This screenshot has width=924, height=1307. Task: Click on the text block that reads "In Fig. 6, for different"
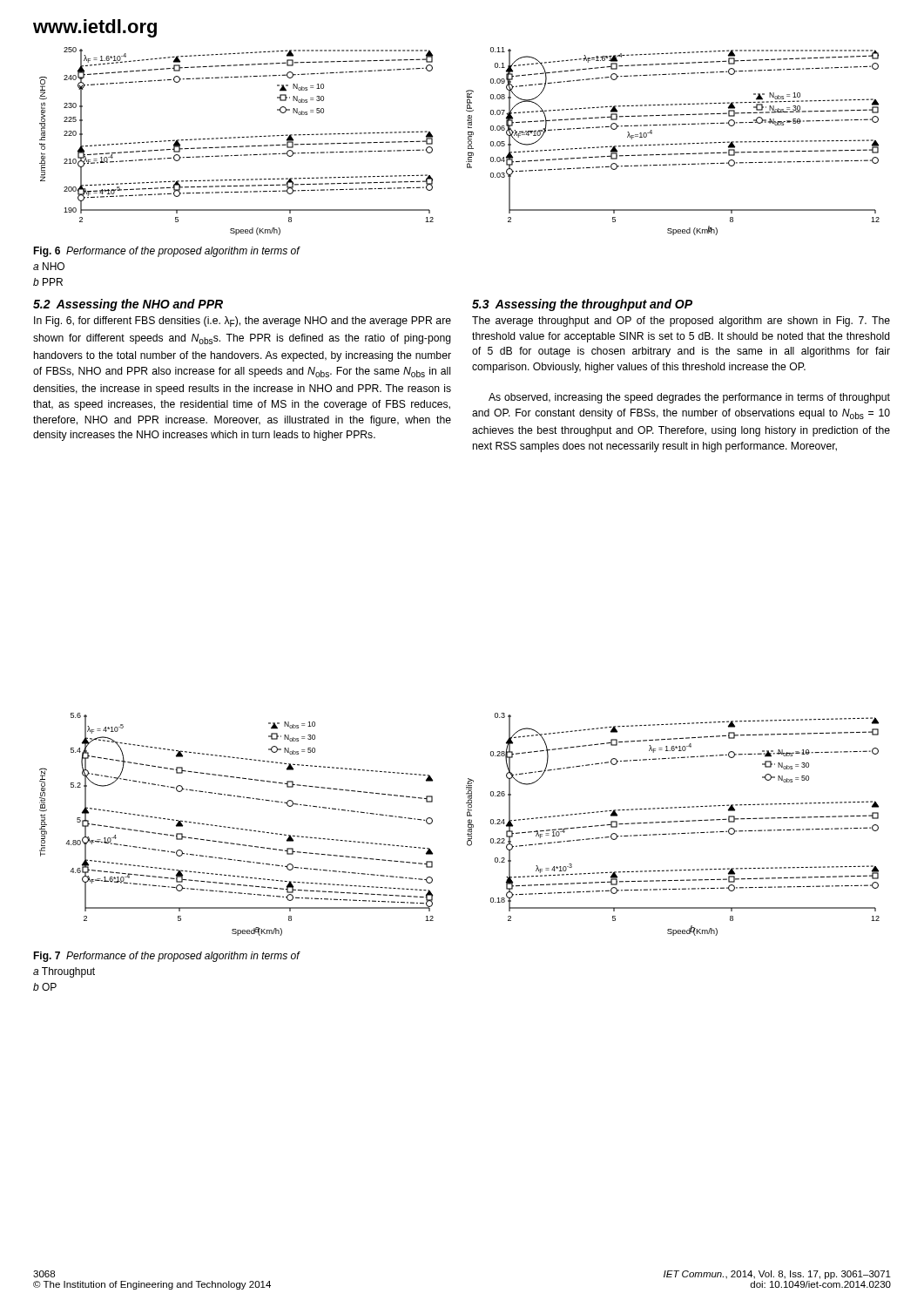242,378
